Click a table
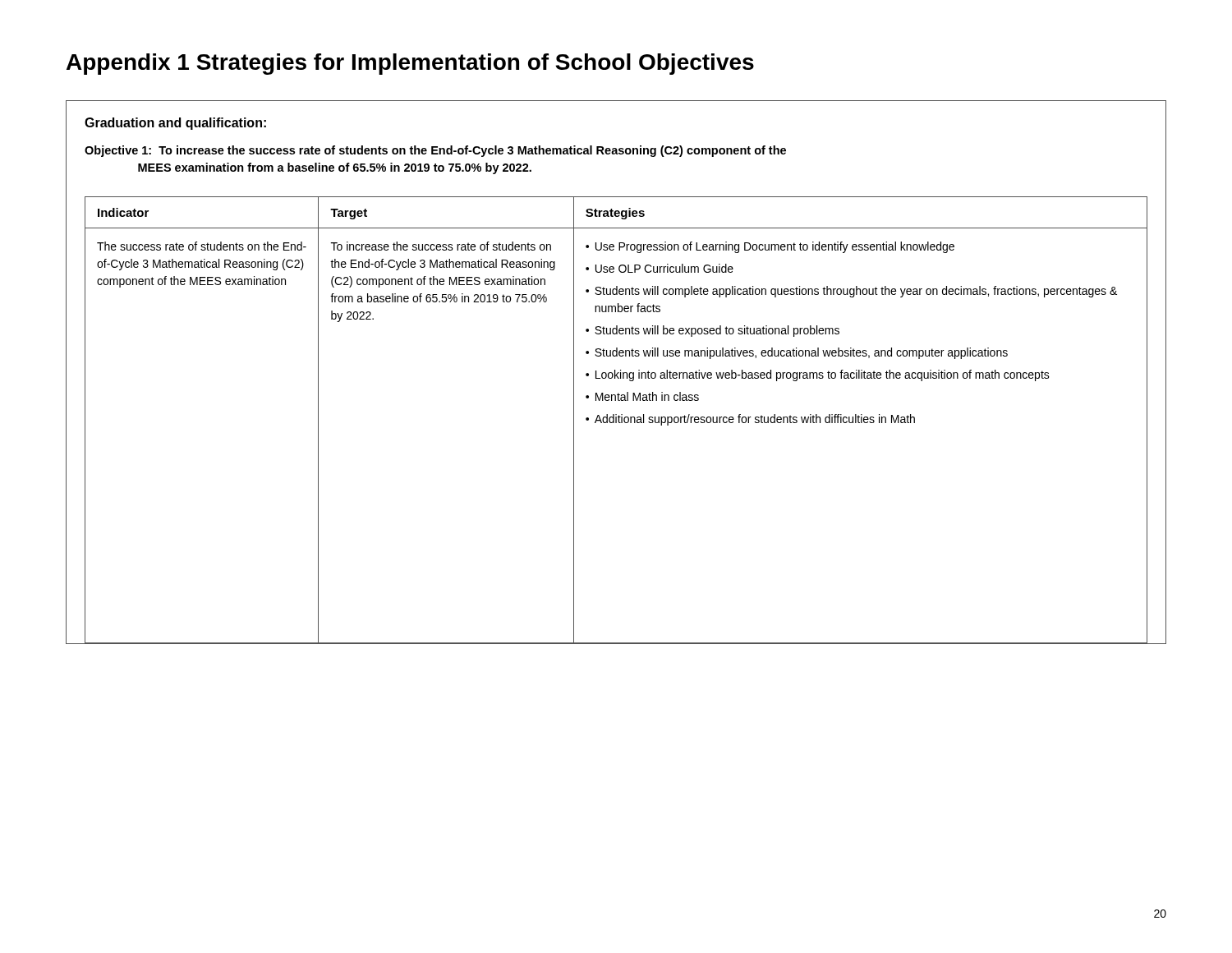 coord(616,420)
